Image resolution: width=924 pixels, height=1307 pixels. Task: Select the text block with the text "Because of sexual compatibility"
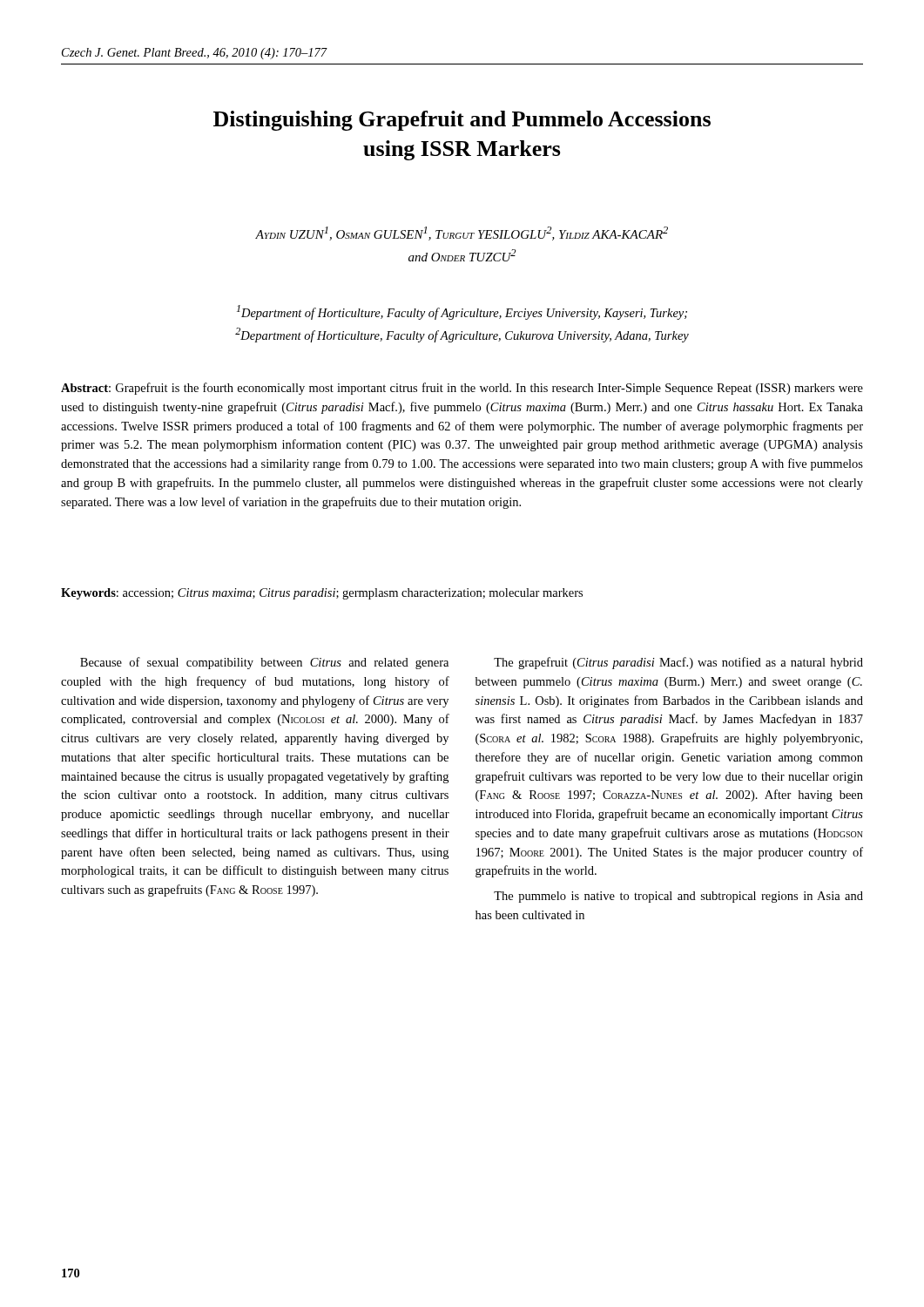point(255,777)
